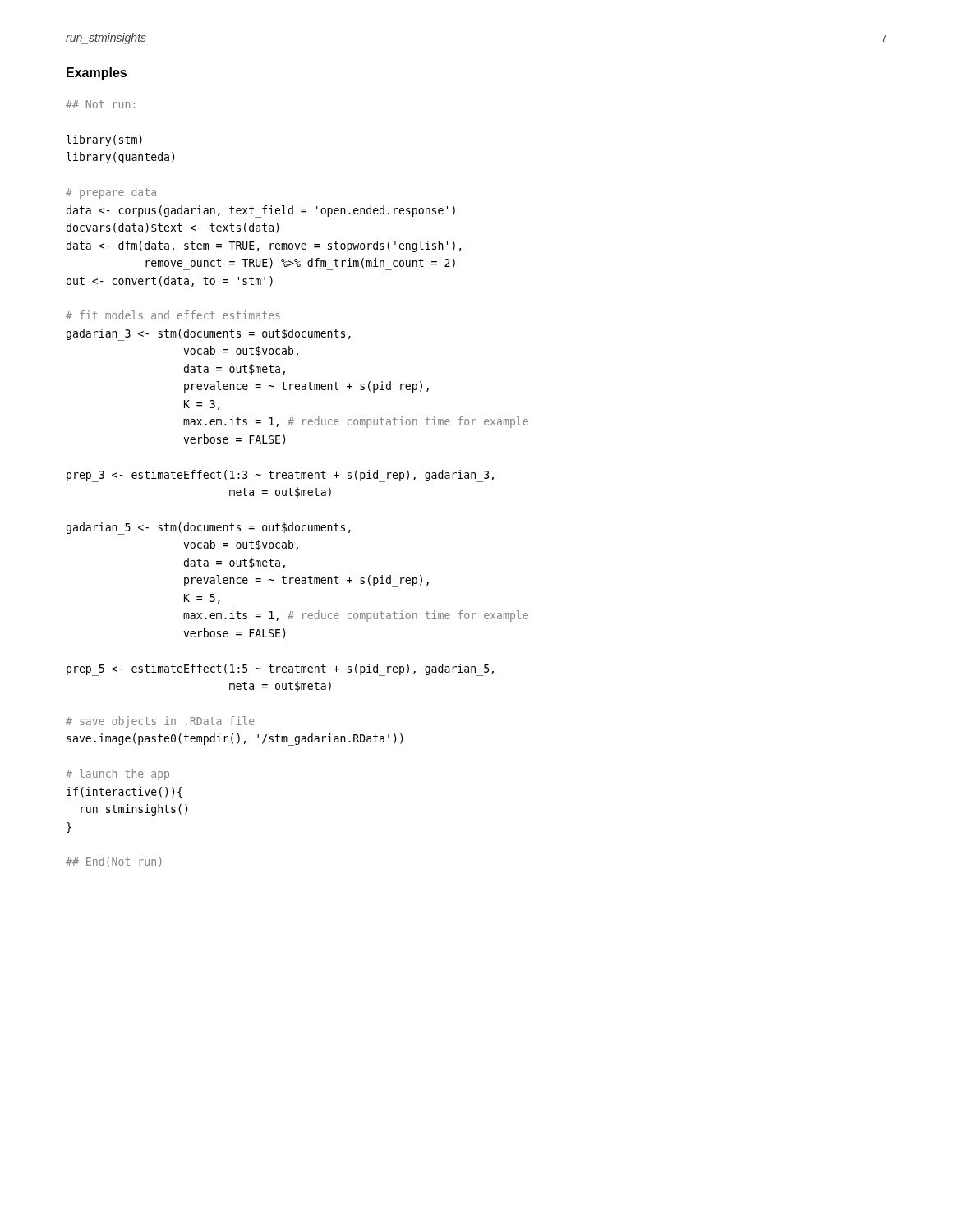
Task: Click on the text block that reads "Not run: library(stm) library(quanteda) #"
Action: pyautogui.click(x=297, y=484)
